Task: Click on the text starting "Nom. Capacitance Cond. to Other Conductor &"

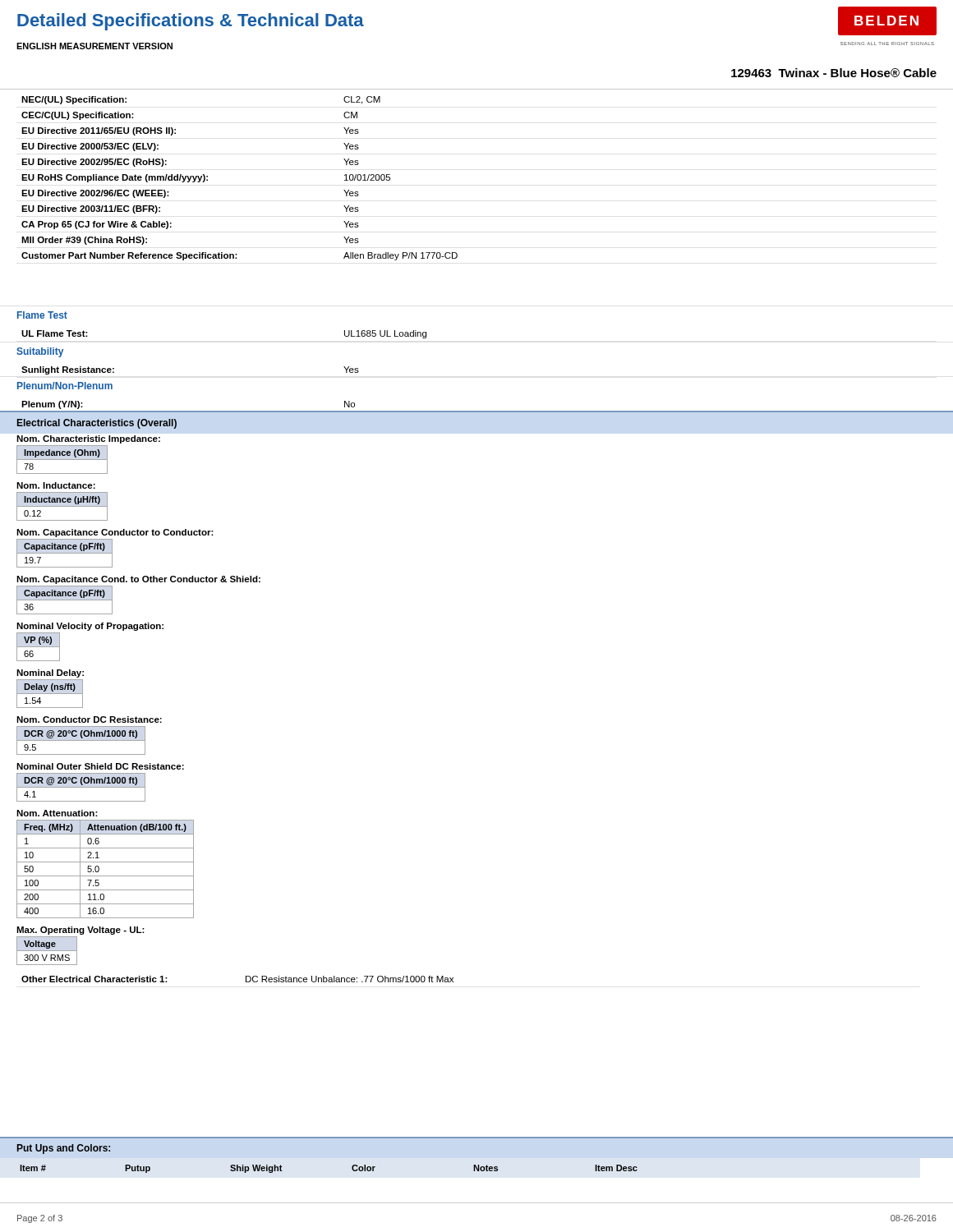Action: [x=139, y=579]
